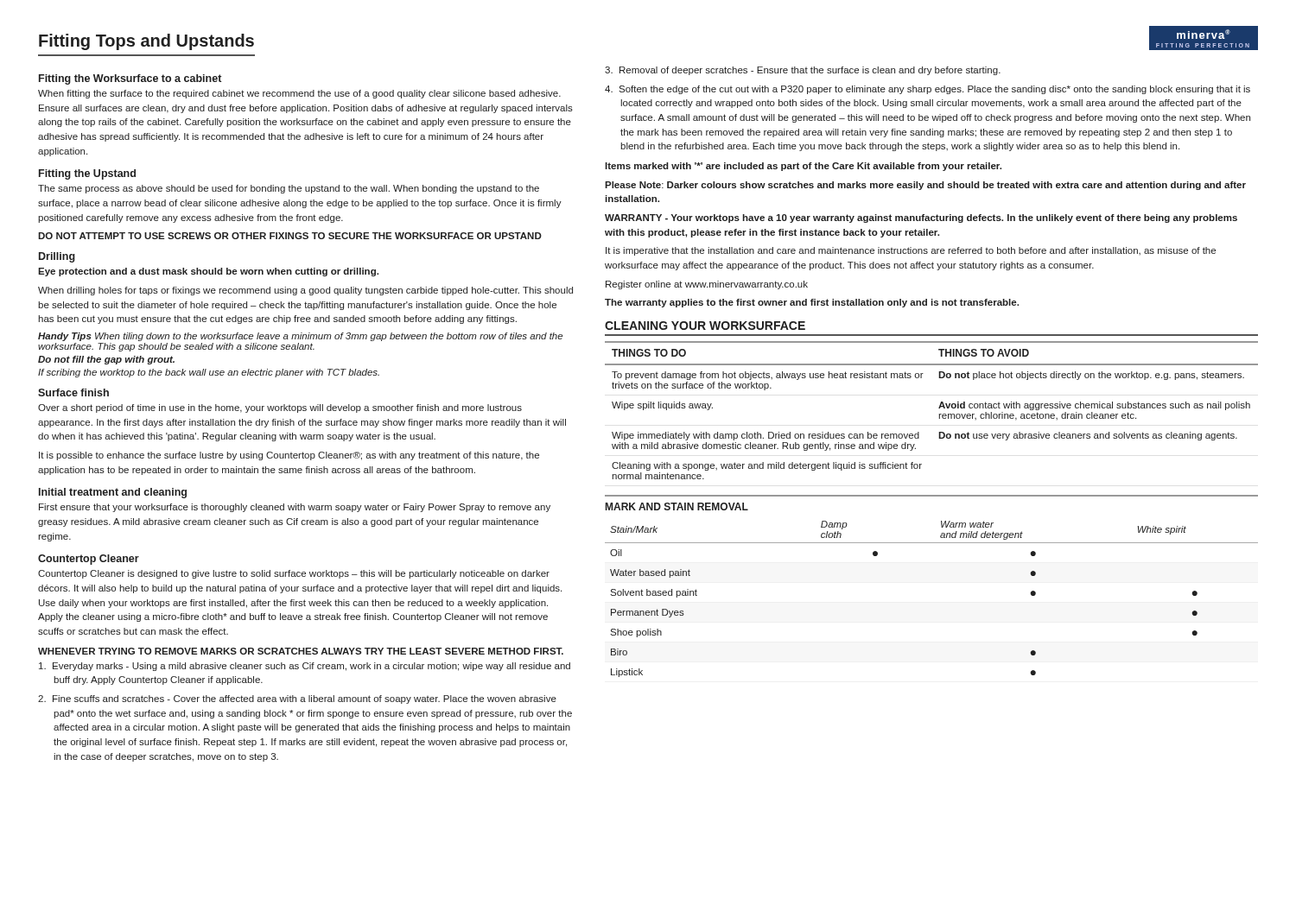Screen dimensions: 924x1296
Task: Point to "Surface finish"
Action: (74, 393)
